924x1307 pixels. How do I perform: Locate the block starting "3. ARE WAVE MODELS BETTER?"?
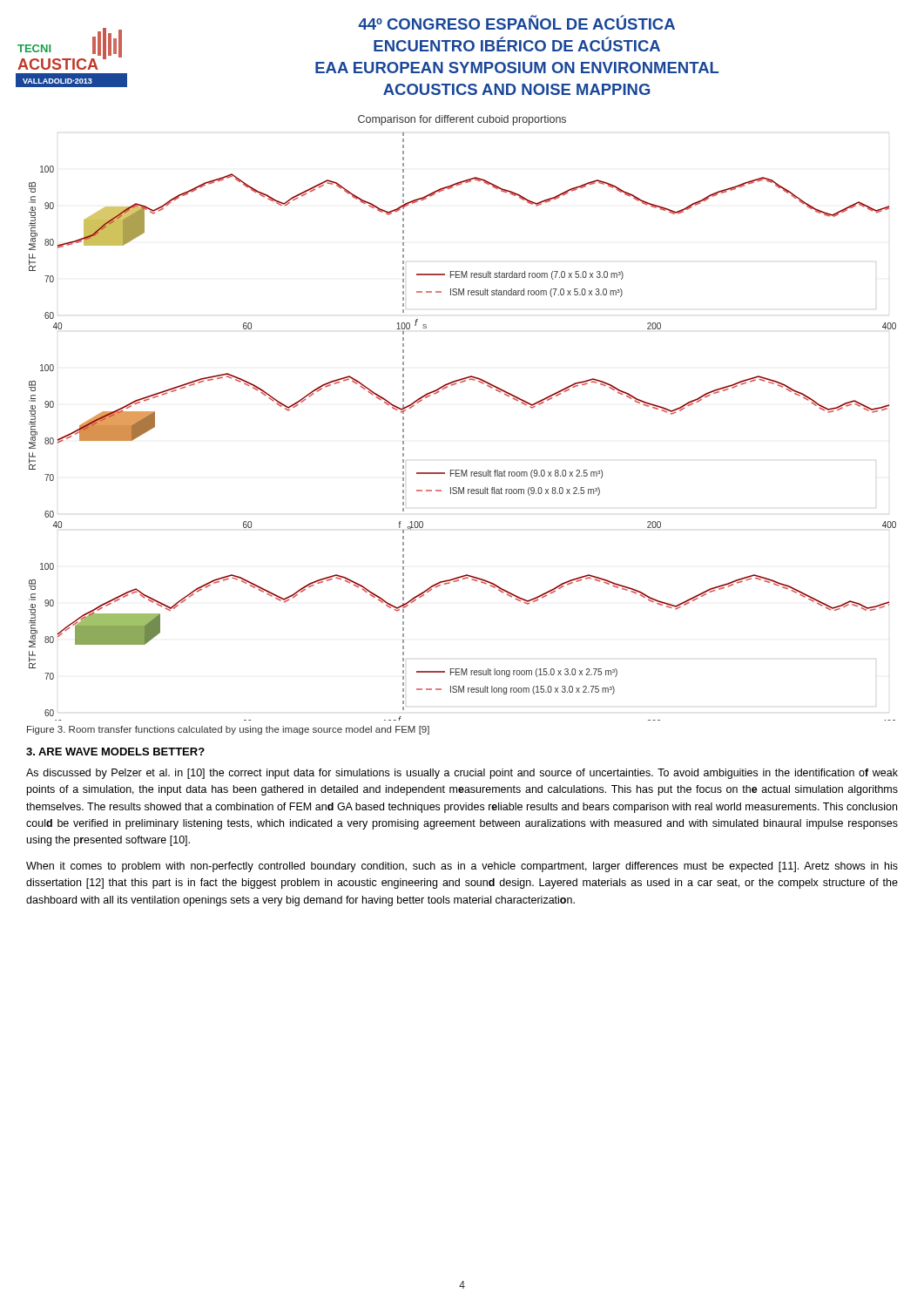coord(115,751)
